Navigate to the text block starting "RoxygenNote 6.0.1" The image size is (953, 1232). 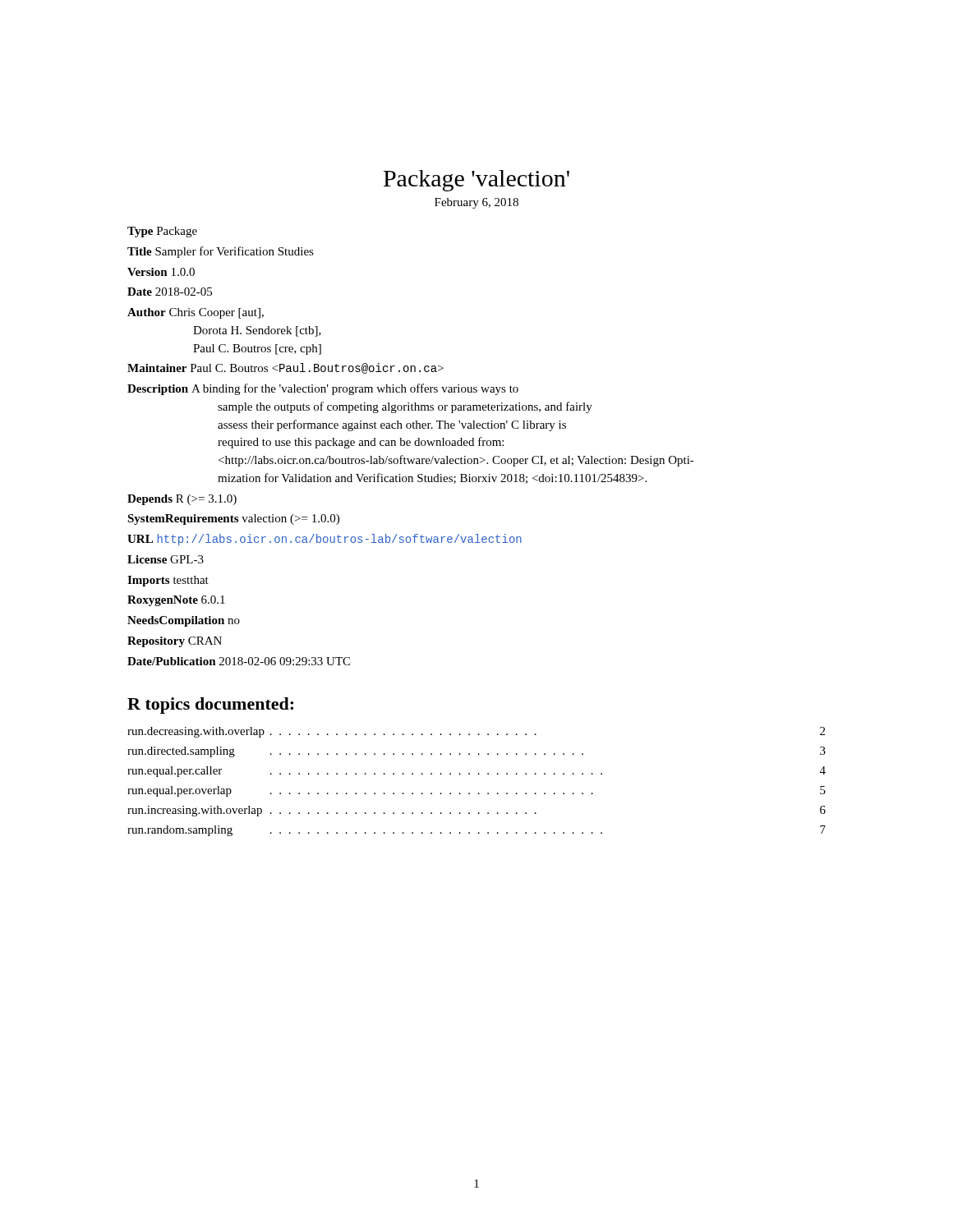(176, 600)
